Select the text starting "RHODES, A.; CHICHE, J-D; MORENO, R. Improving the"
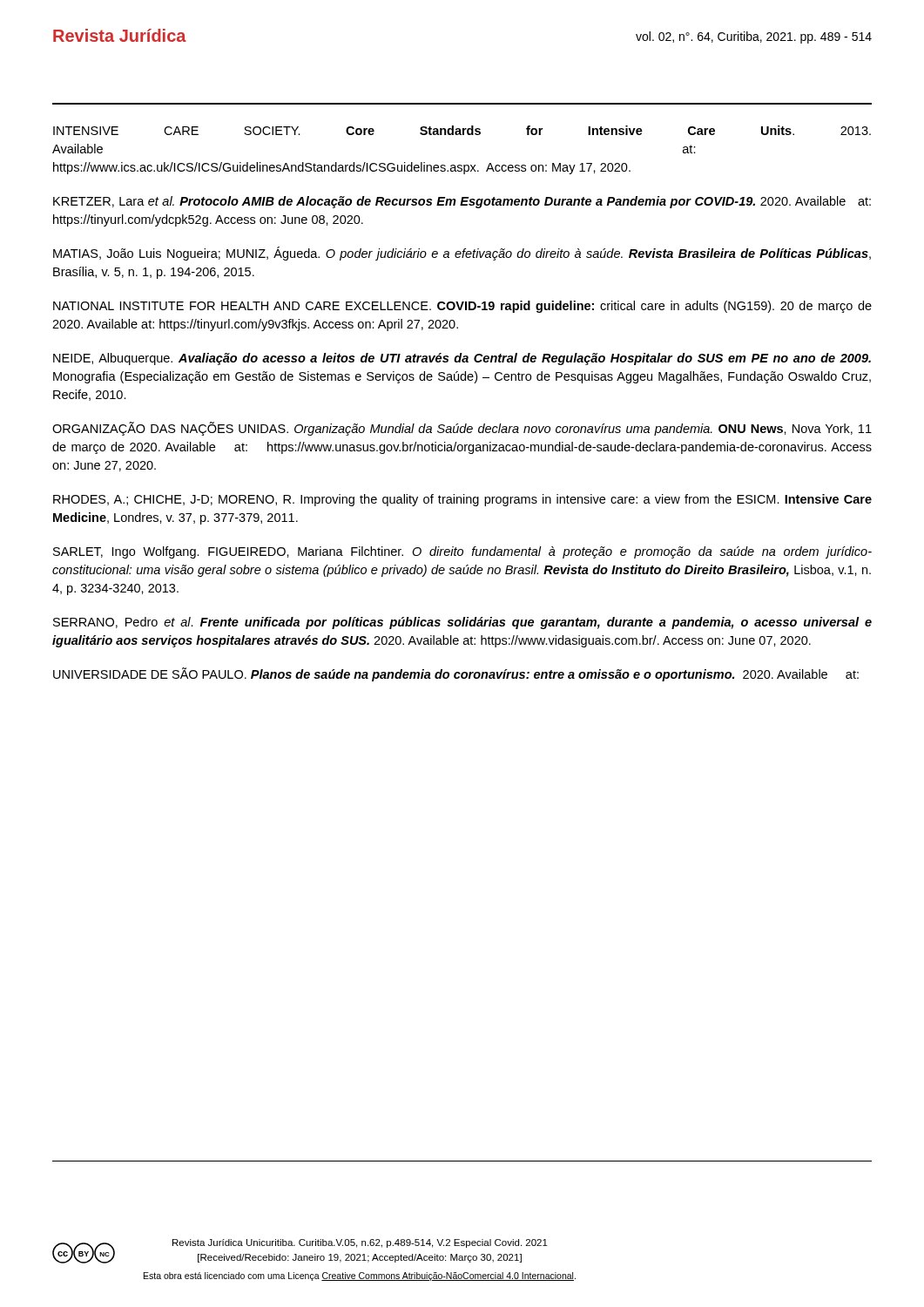The image size is (924, 1307). click(462, 509)
